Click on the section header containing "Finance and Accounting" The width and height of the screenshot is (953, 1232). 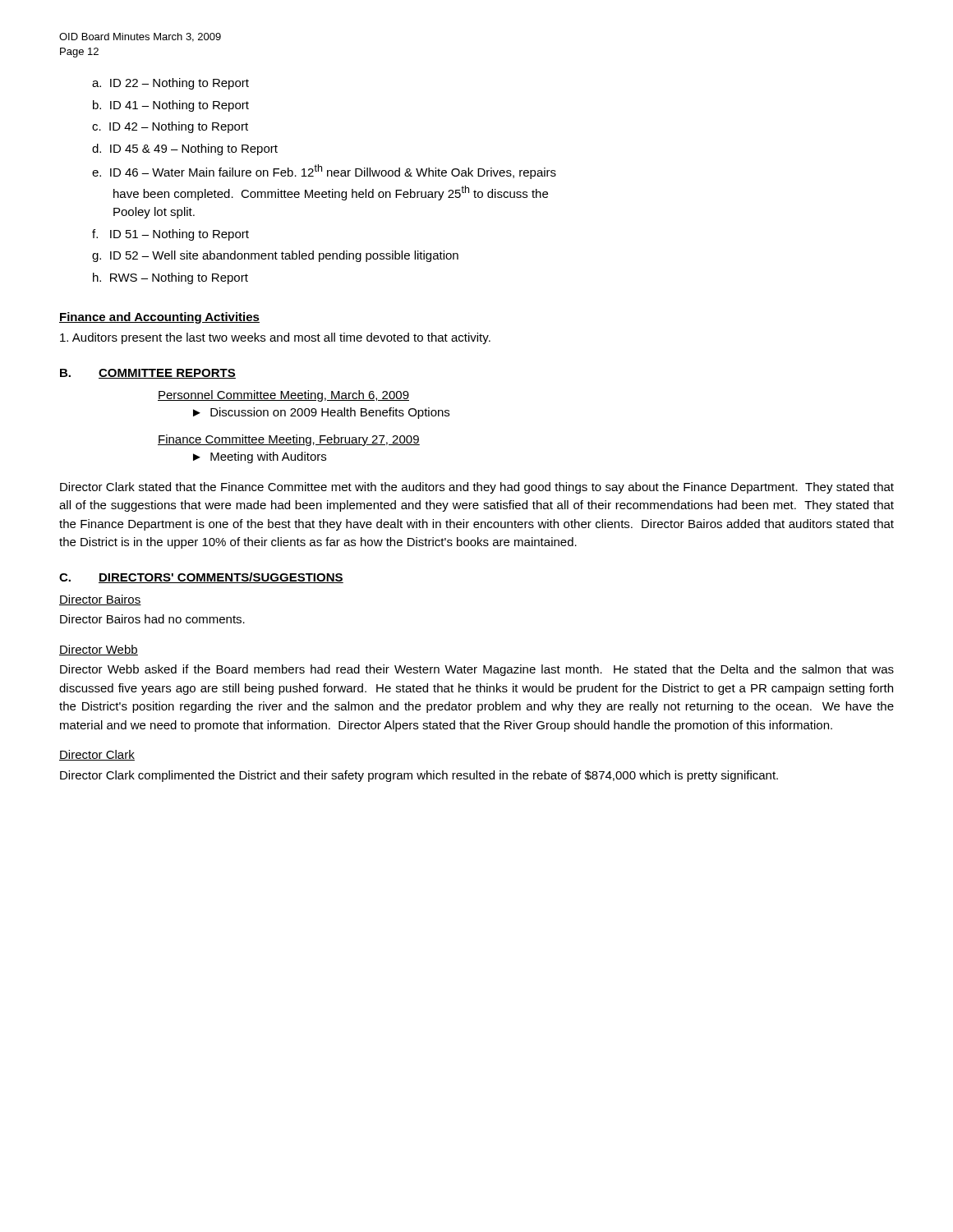[x=159, y=317]
